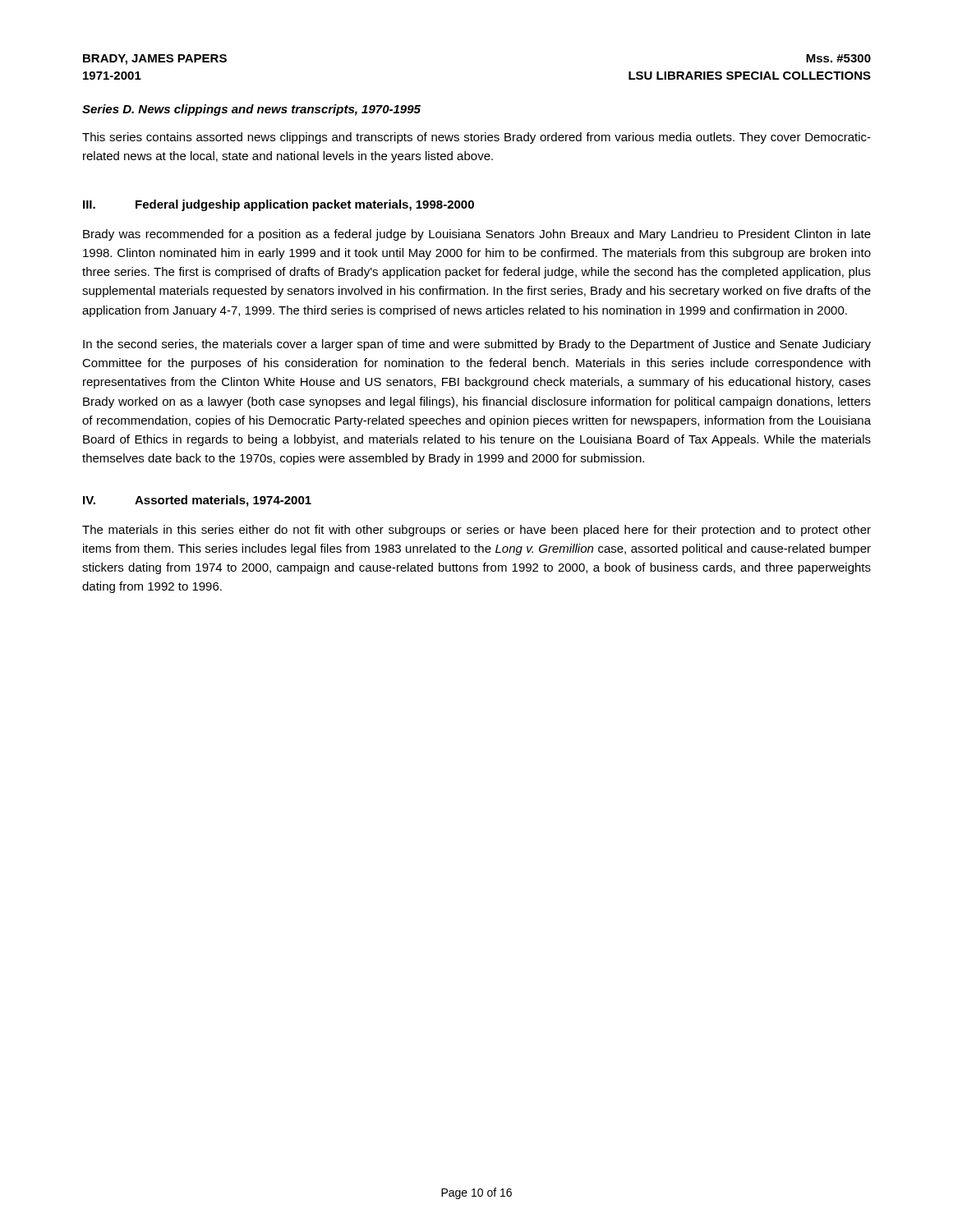Select the section header with the text "IV. Assorted materials, 1974-2001"
Image resolution: width=953 pixels, height=1232 pixels.
click(x=197, y=501)
